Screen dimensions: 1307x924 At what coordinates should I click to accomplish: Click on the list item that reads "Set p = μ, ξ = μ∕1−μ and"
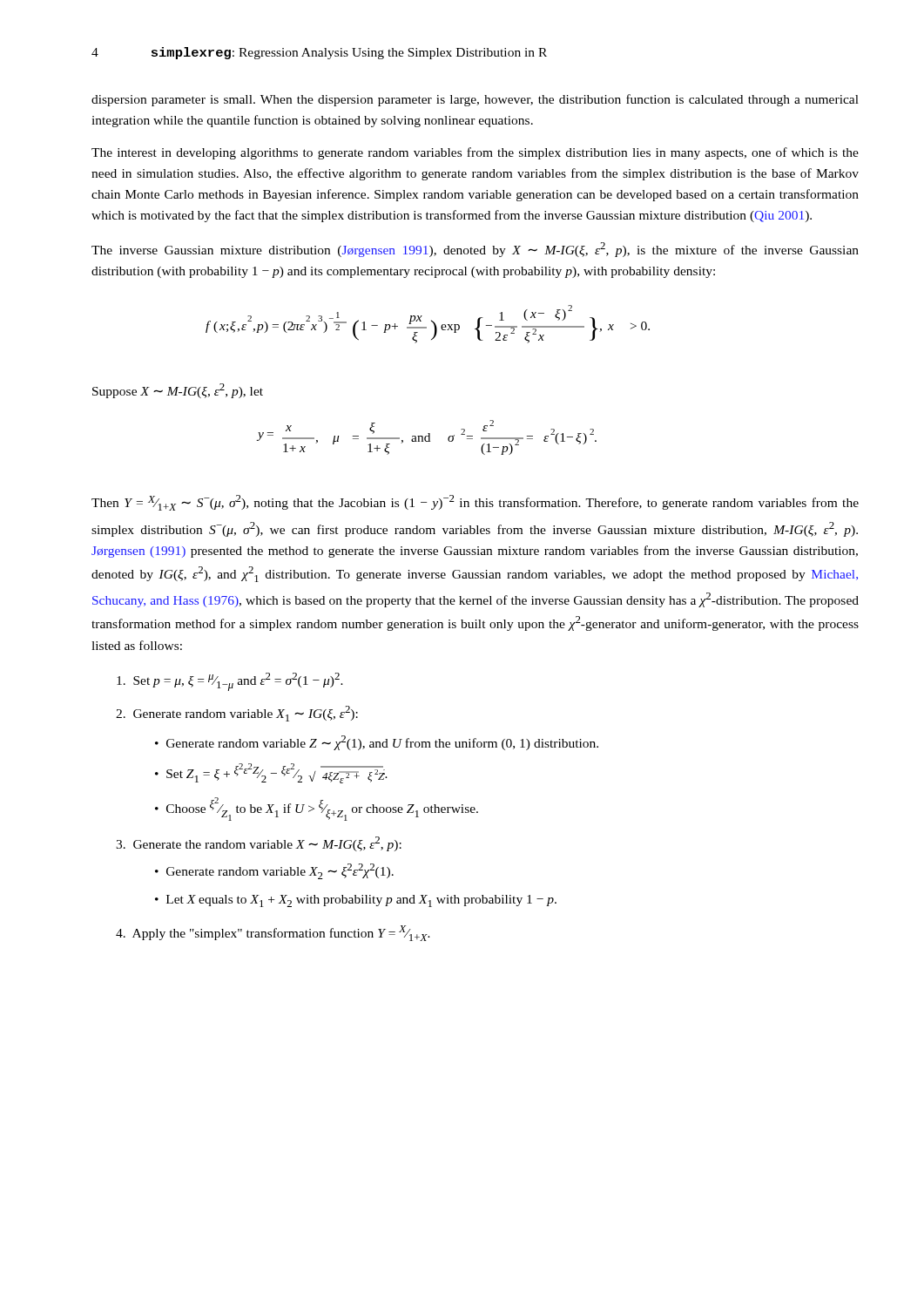point(230,680)
